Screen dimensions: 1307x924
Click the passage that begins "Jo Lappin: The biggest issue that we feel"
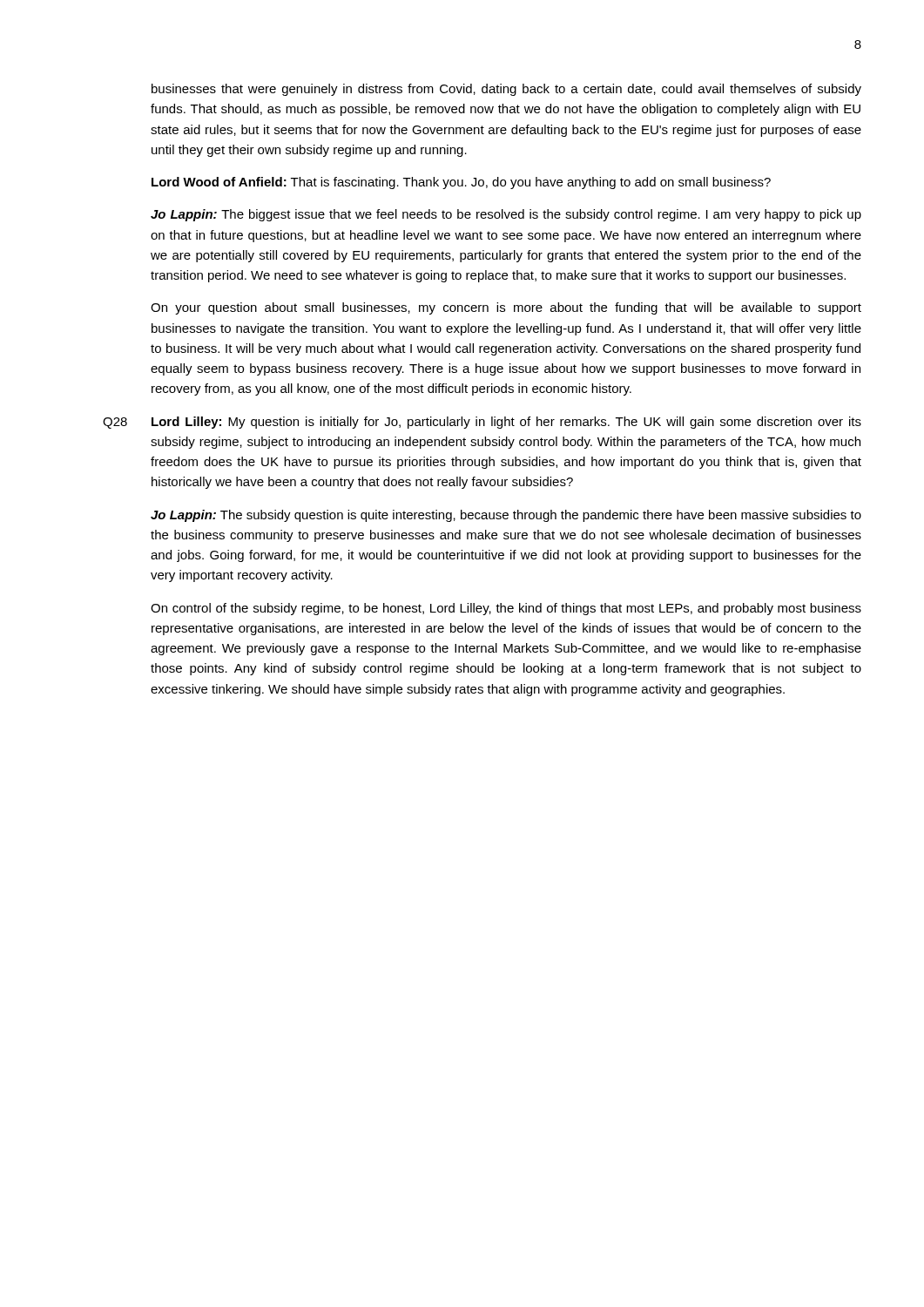[506, 245]
